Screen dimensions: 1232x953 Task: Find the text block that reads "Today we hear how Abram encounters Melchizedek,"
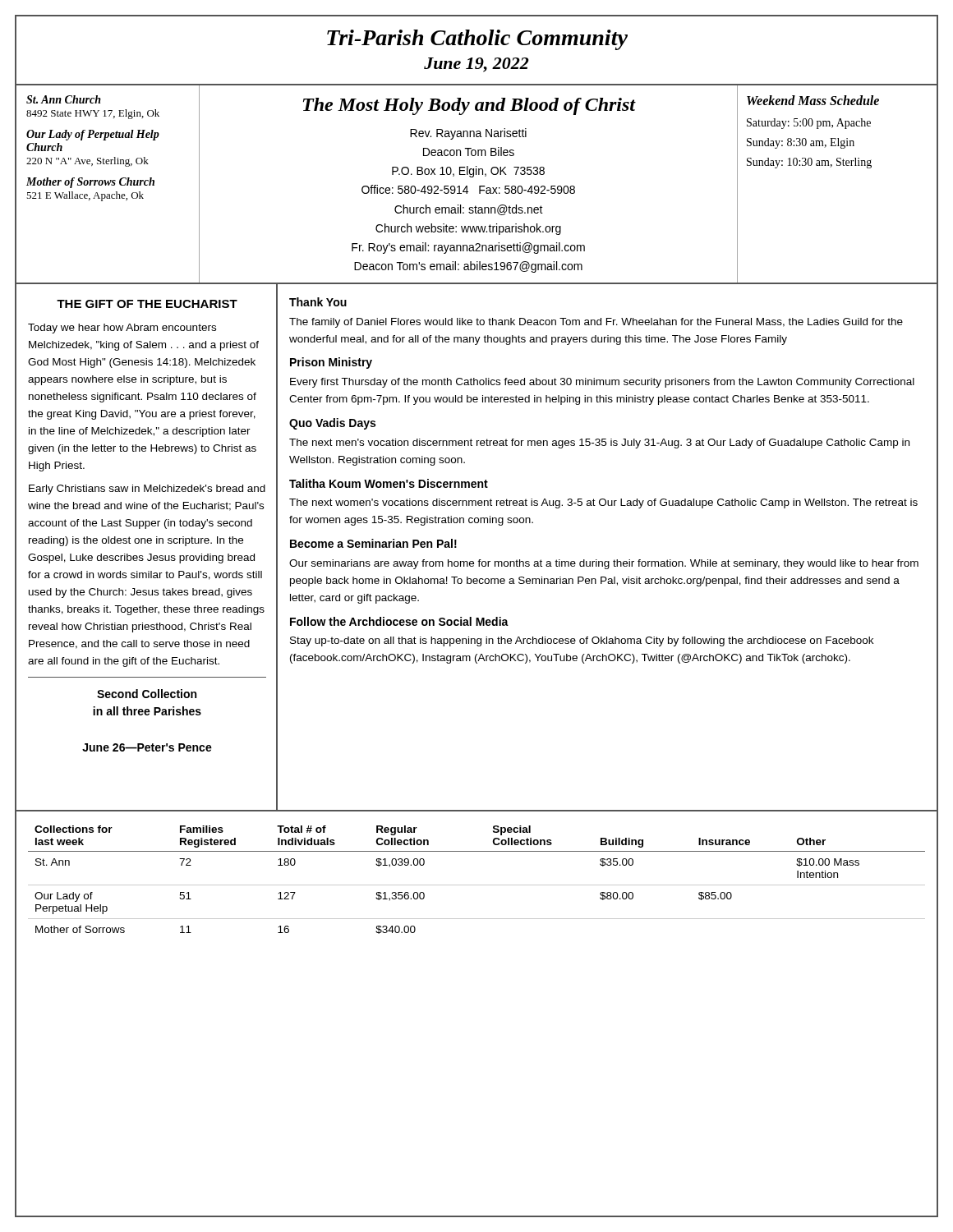coord(147,495)
